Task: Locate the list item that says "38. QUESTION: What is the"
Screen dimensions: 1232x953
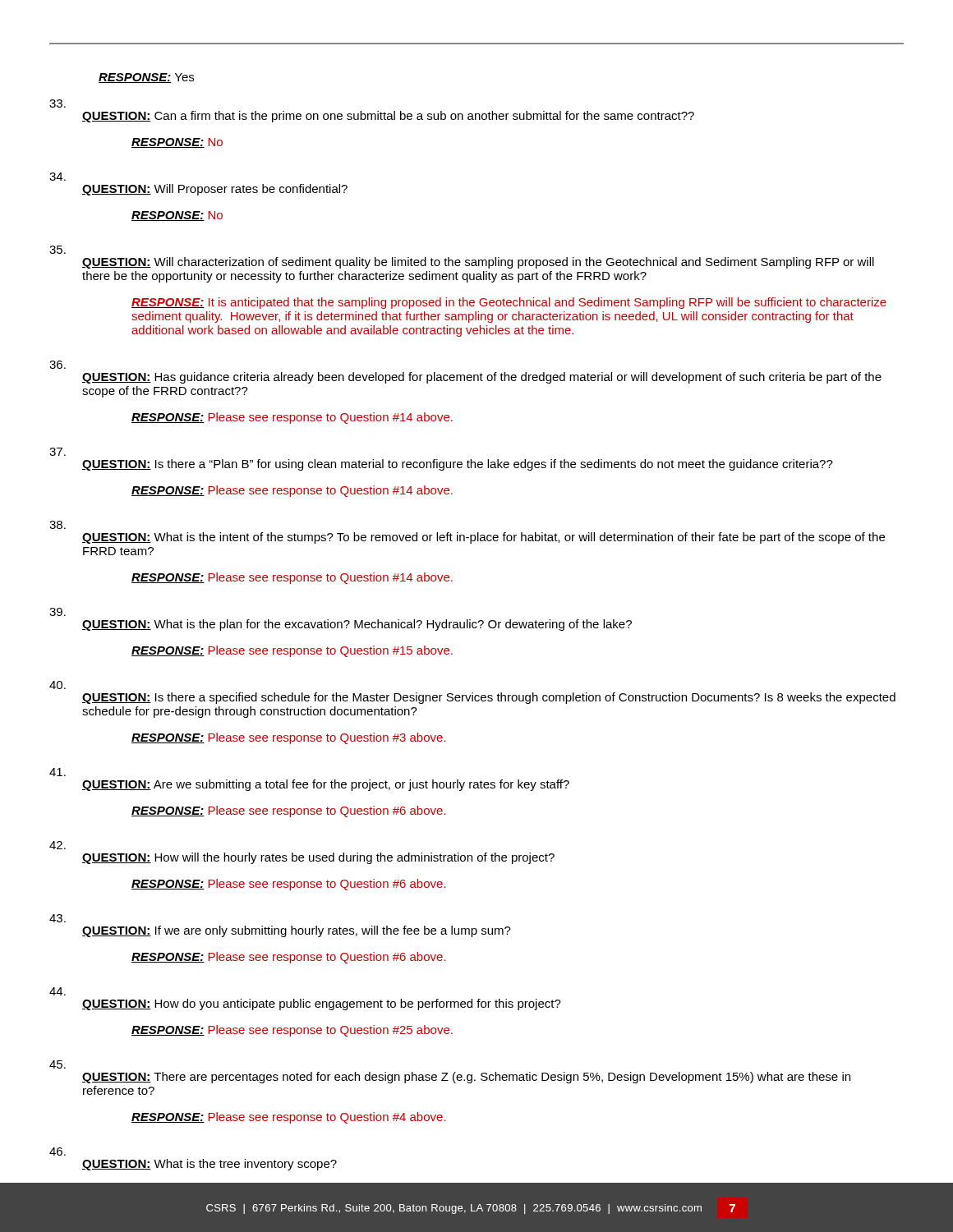Action: tap(58, 525)
